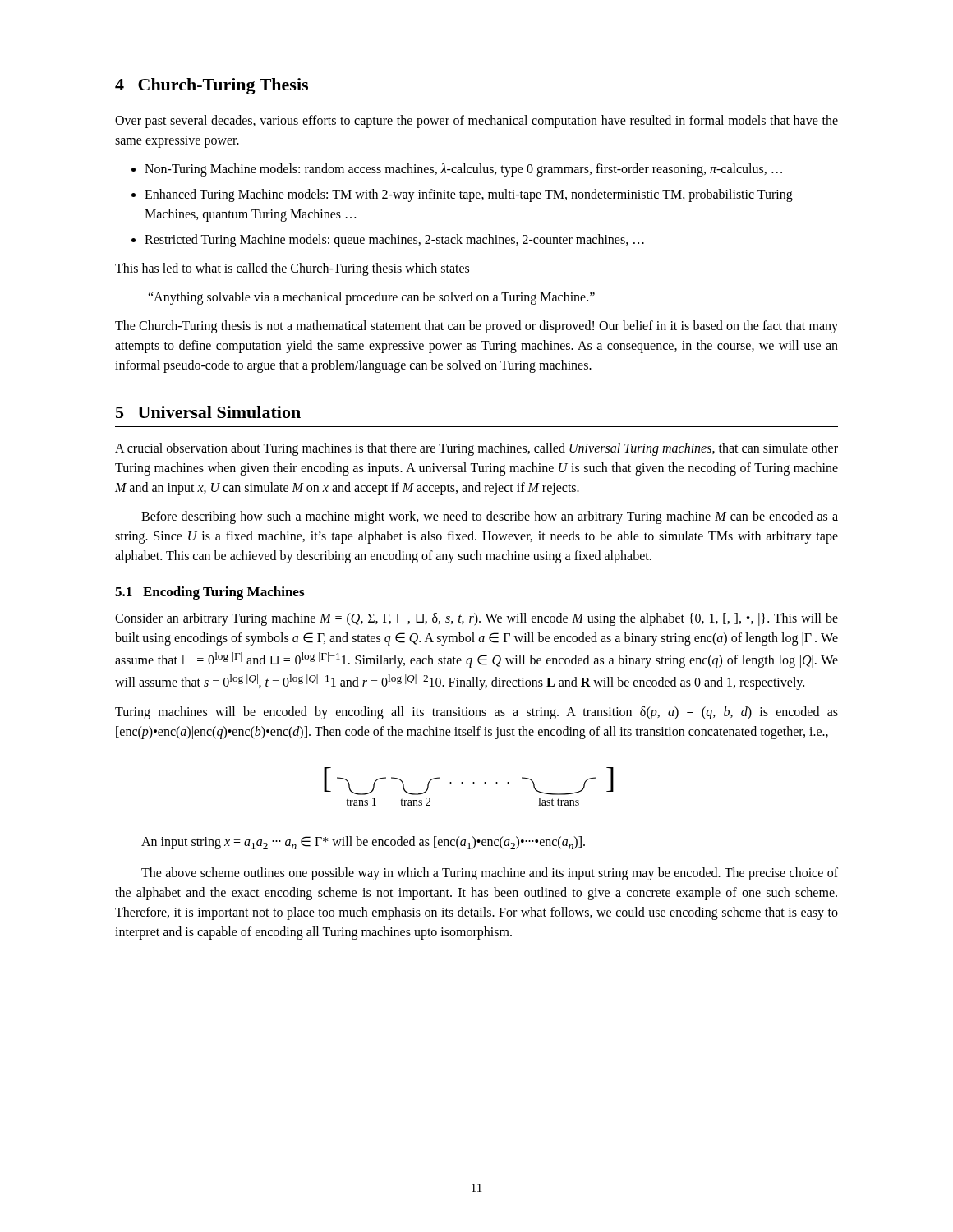Find the block starting "The Church-Turing thesis is"

click(x=476, y=346)
